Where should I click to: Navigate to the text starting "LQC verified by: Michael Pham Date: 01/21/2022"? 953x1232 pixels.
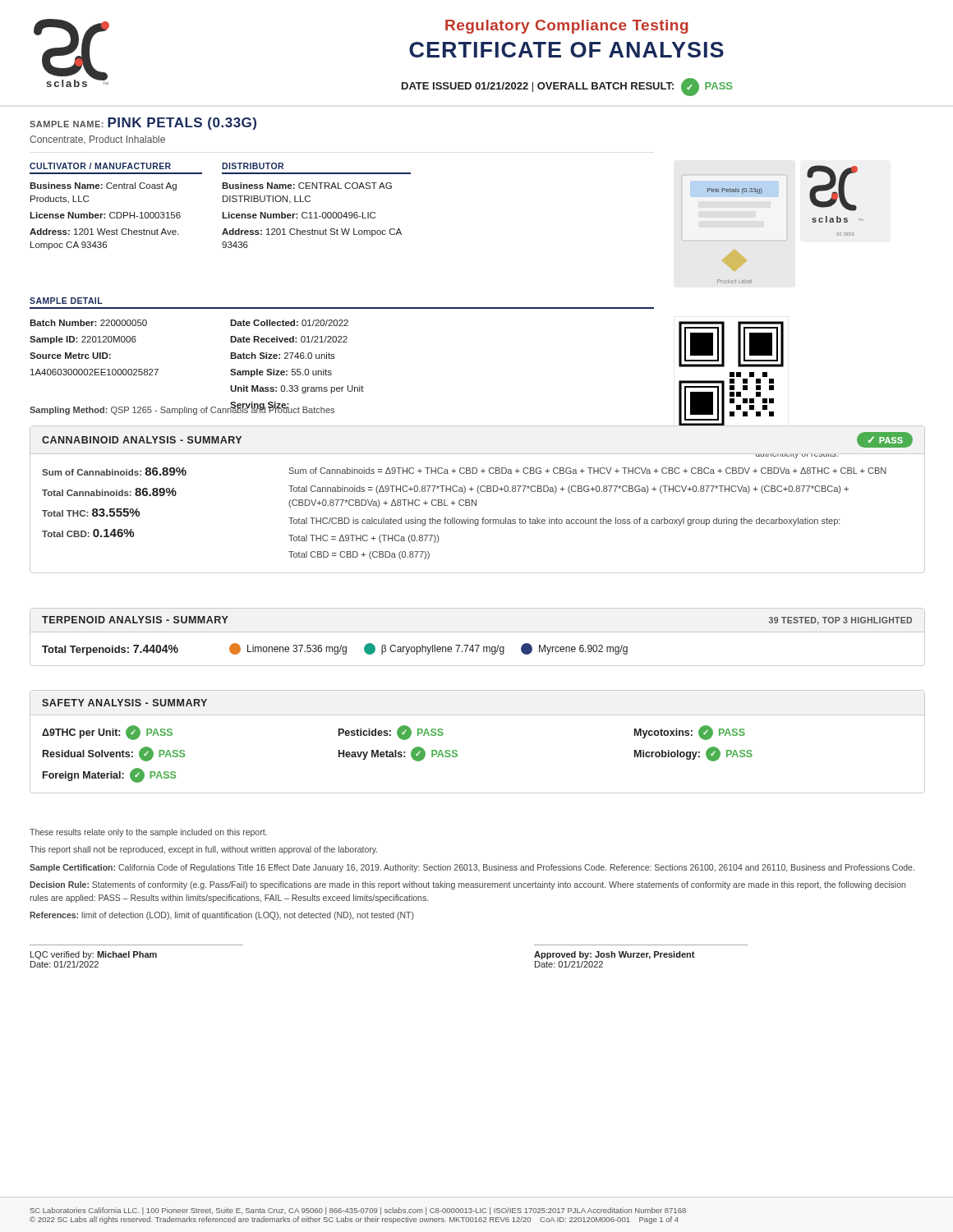(94, 955)
